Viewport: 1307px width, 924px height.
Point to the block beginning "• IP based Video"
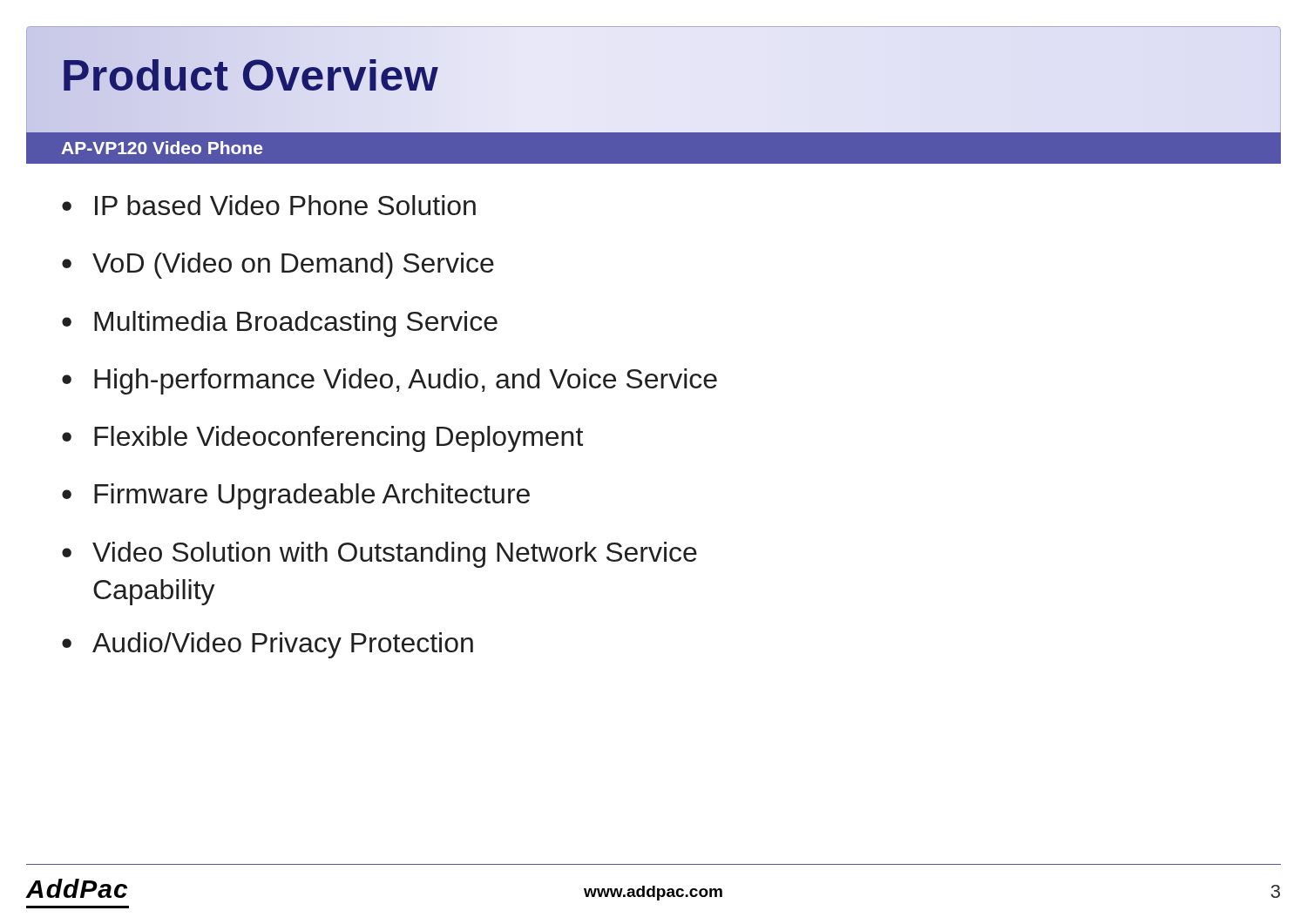coord(269,205)
